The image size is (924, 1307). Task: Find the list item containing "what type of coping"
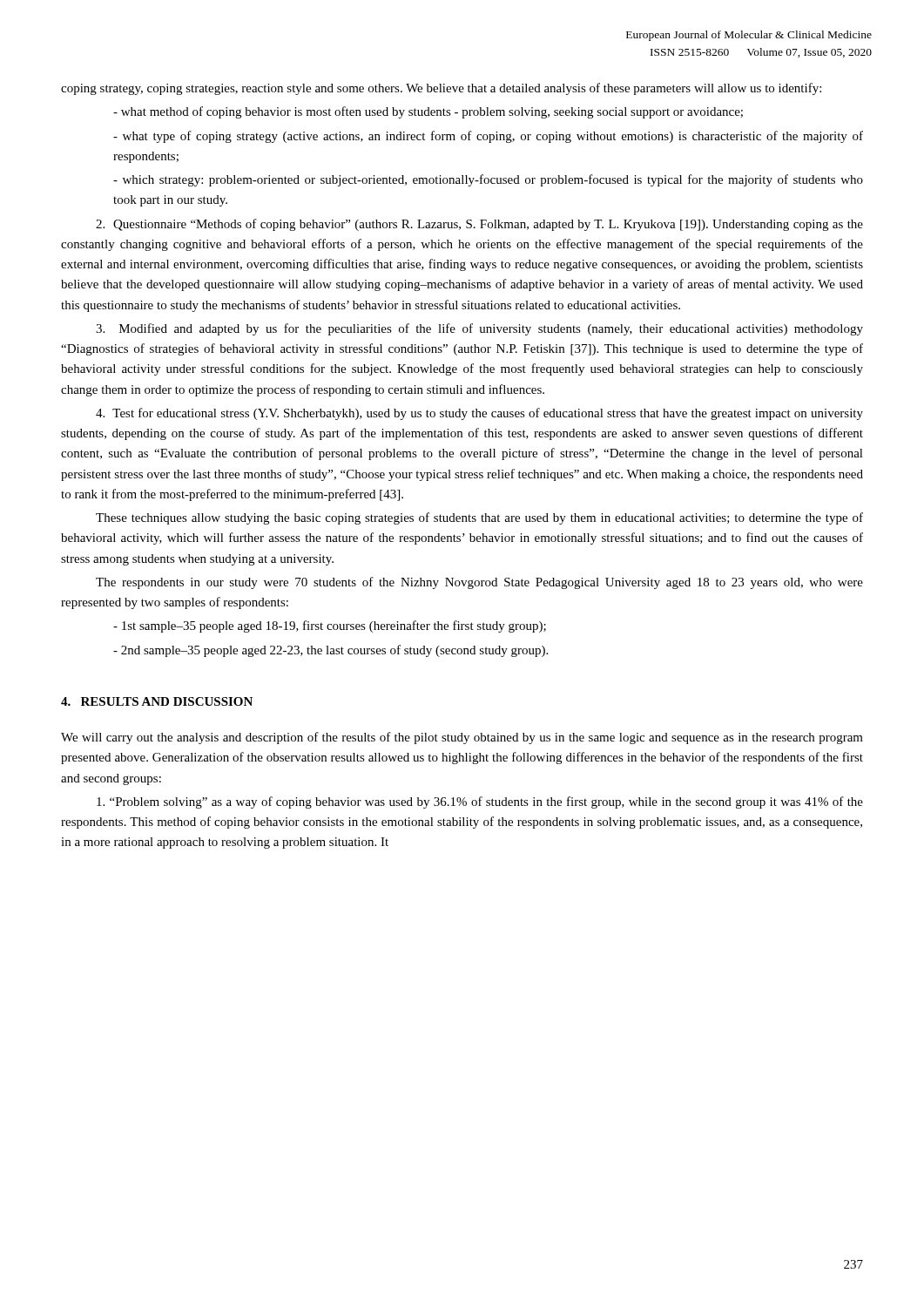tap(488, 146)
